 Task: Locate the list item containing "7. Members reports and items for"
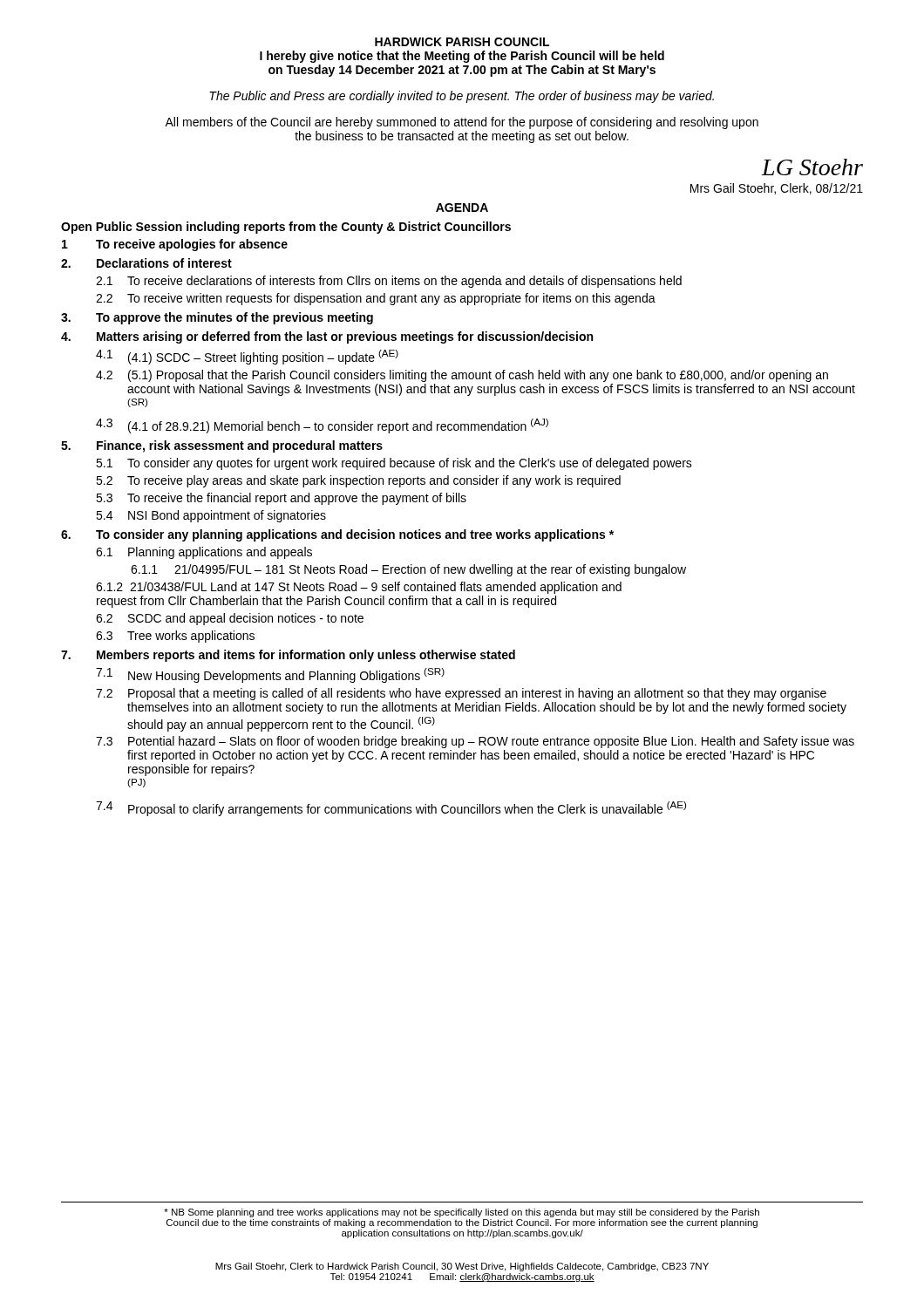[x=288, y=655]
